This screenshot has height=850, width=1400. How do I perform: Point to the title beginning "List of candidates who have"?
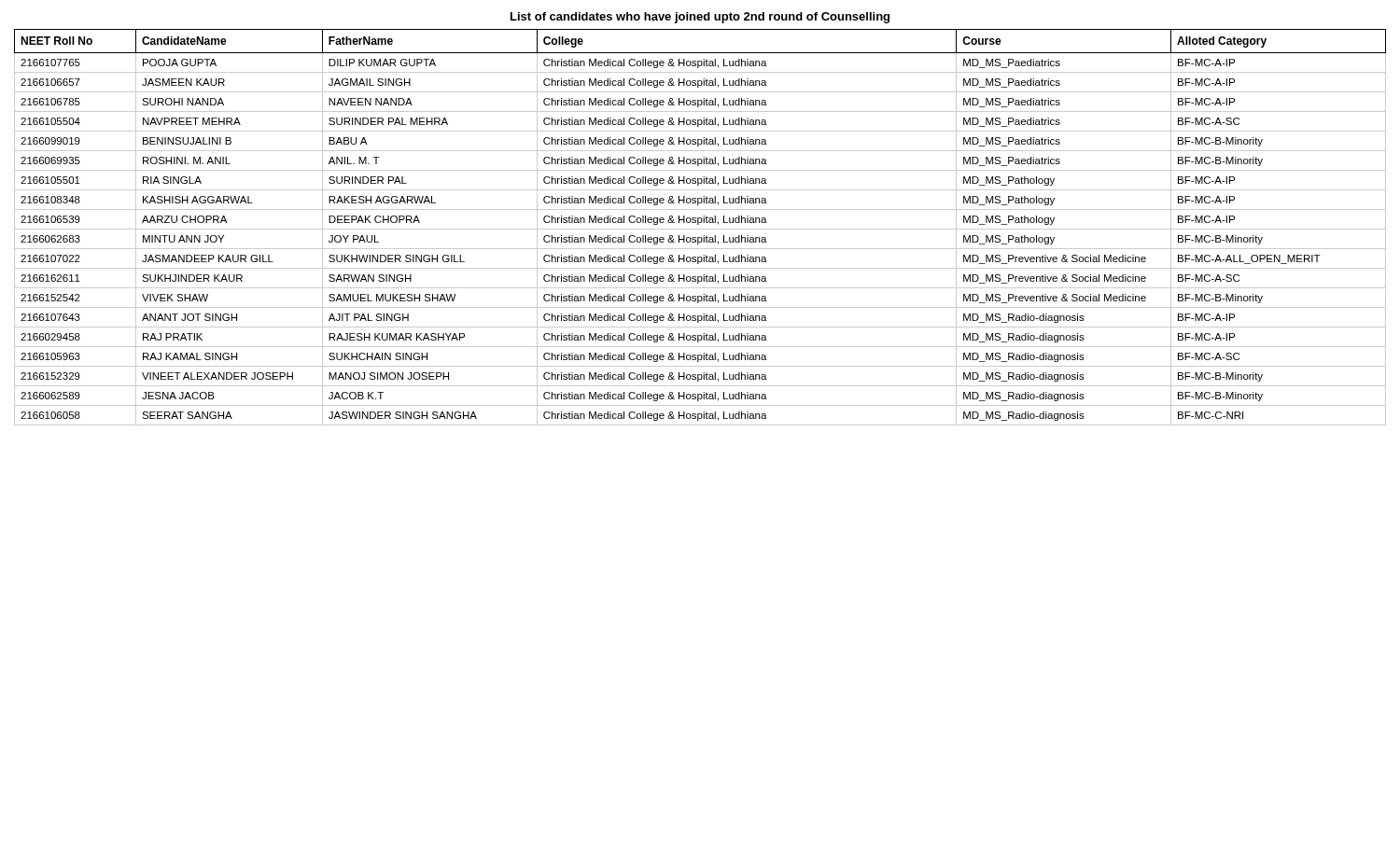[700, 16]
